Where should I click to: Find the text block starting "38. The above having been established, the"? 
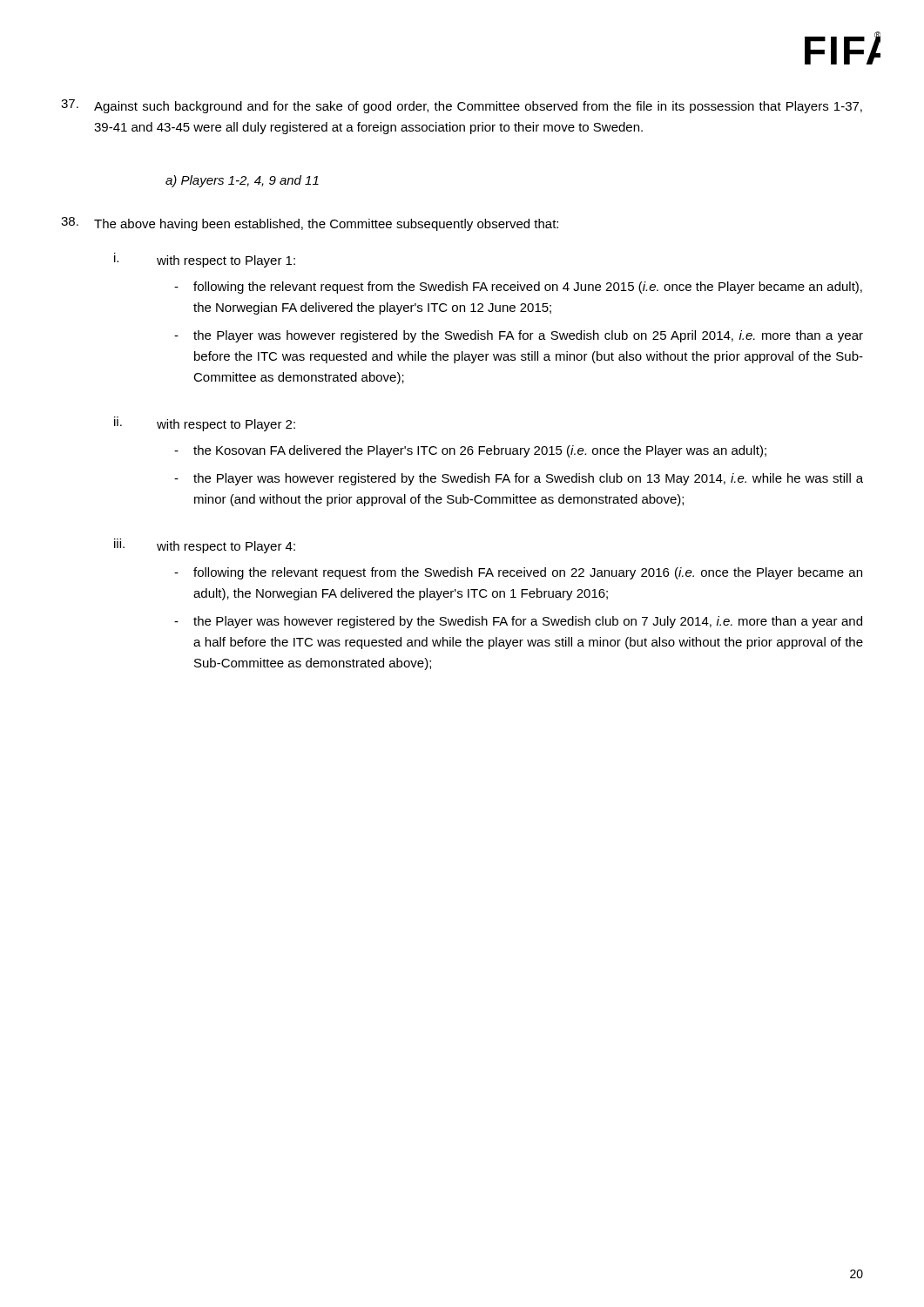pyautogui.click(x=462, y=224)
